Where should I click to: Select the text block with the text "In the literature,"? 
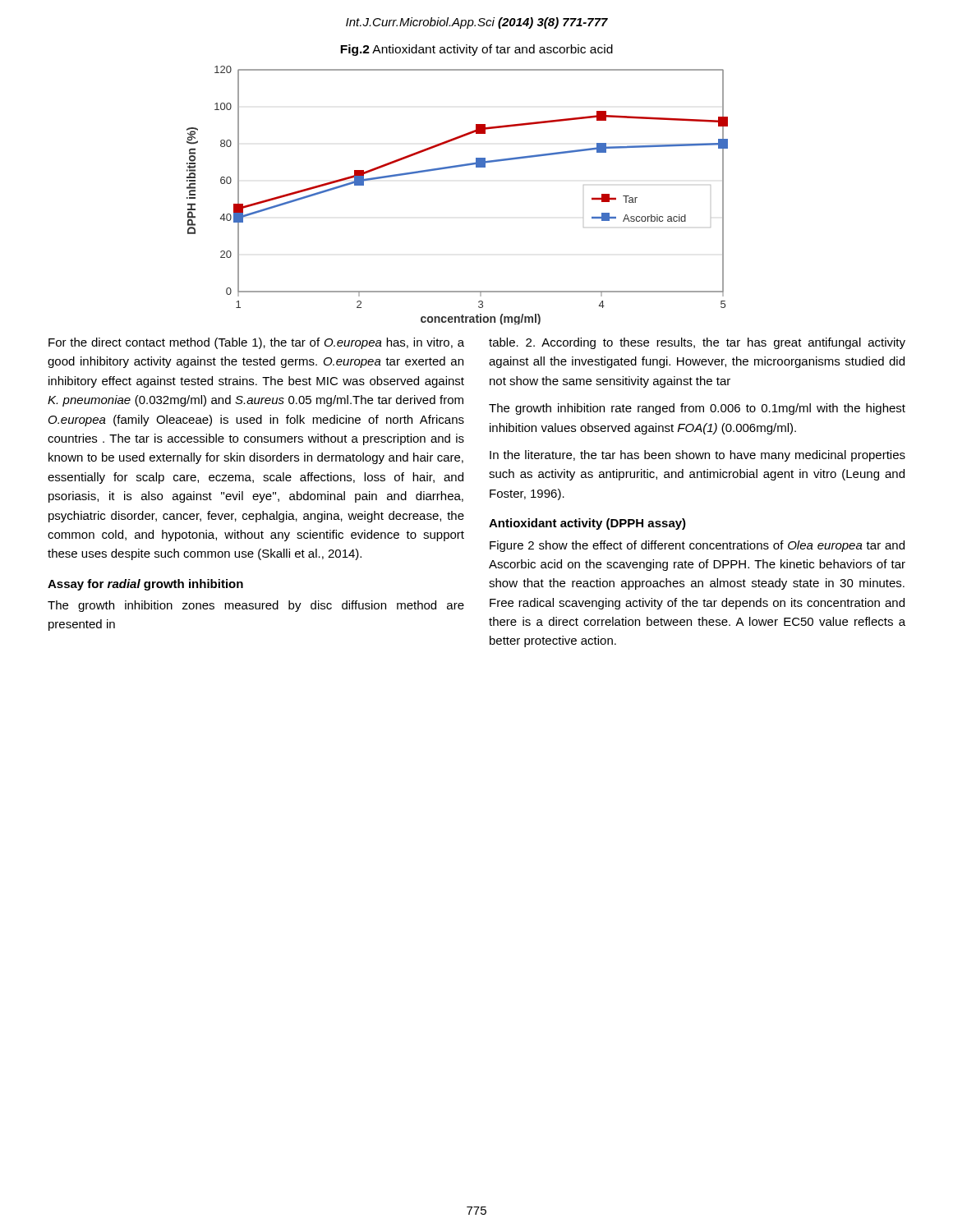(x=697, y=474)
